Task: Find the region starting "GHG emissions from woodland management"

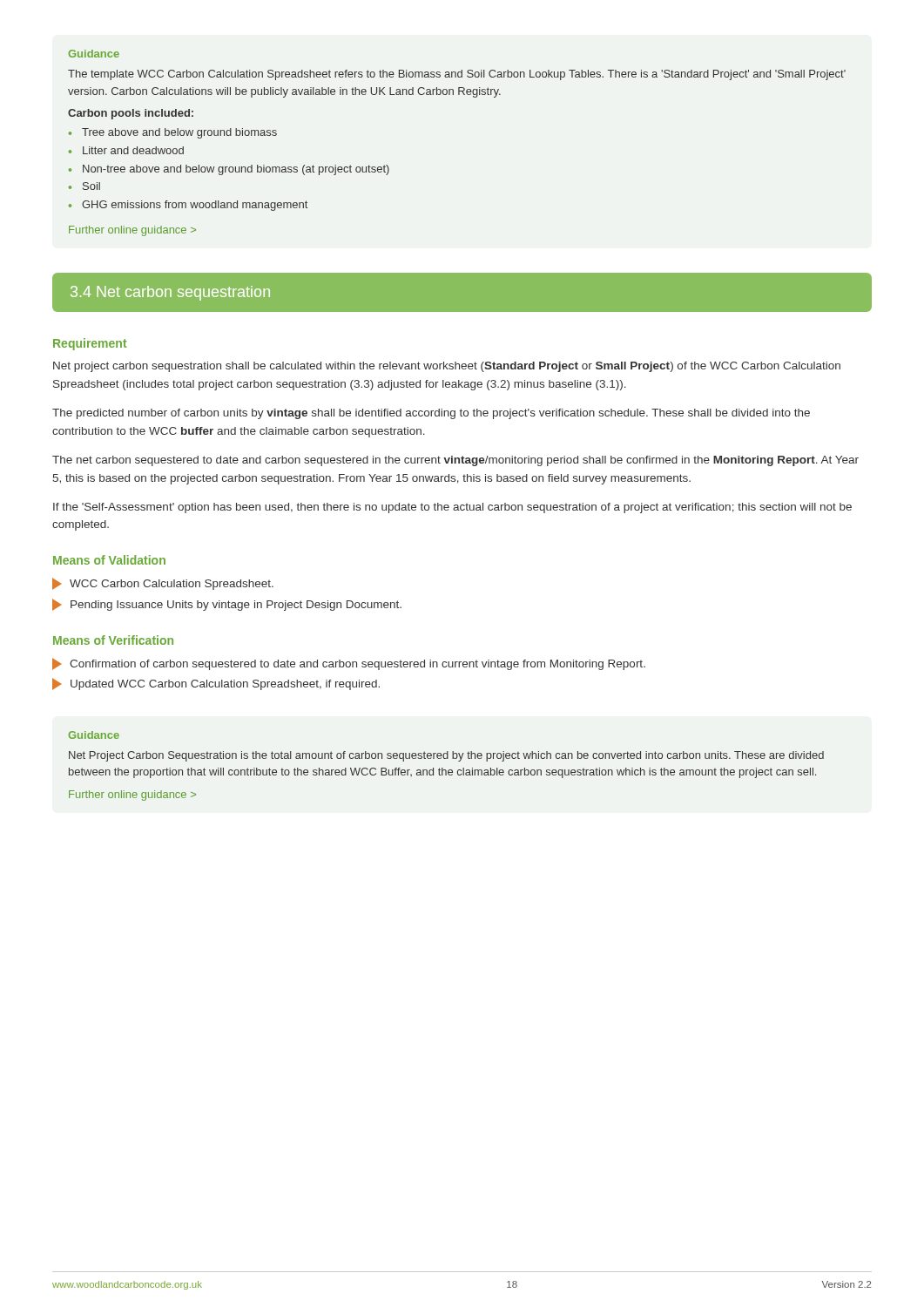Action: pyautogui.click(x=195, y=205)
